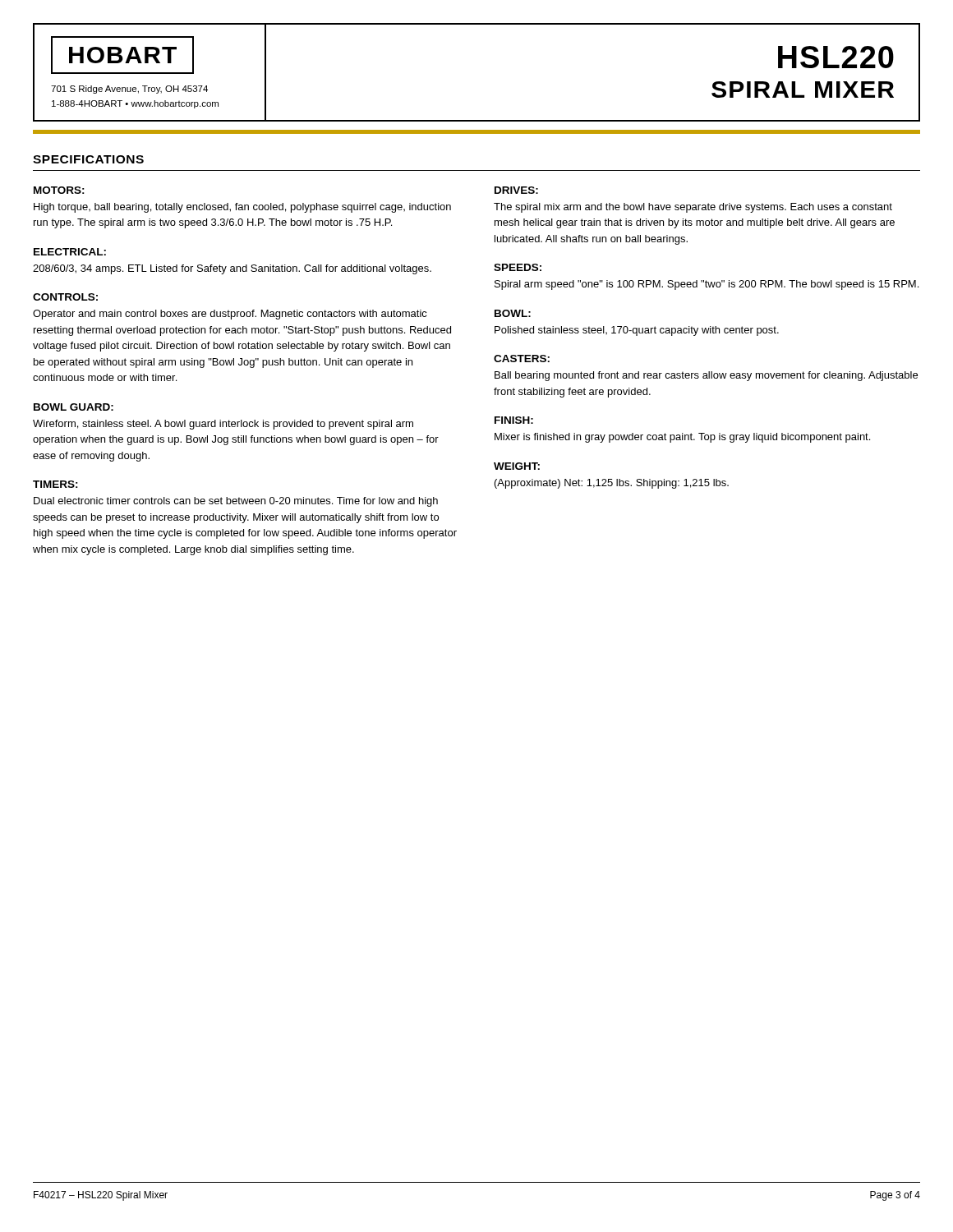Select the text block that says "BOWL: Polished stainless"
The height and width of the screenshot is (1232, 953).
point(707,322)
